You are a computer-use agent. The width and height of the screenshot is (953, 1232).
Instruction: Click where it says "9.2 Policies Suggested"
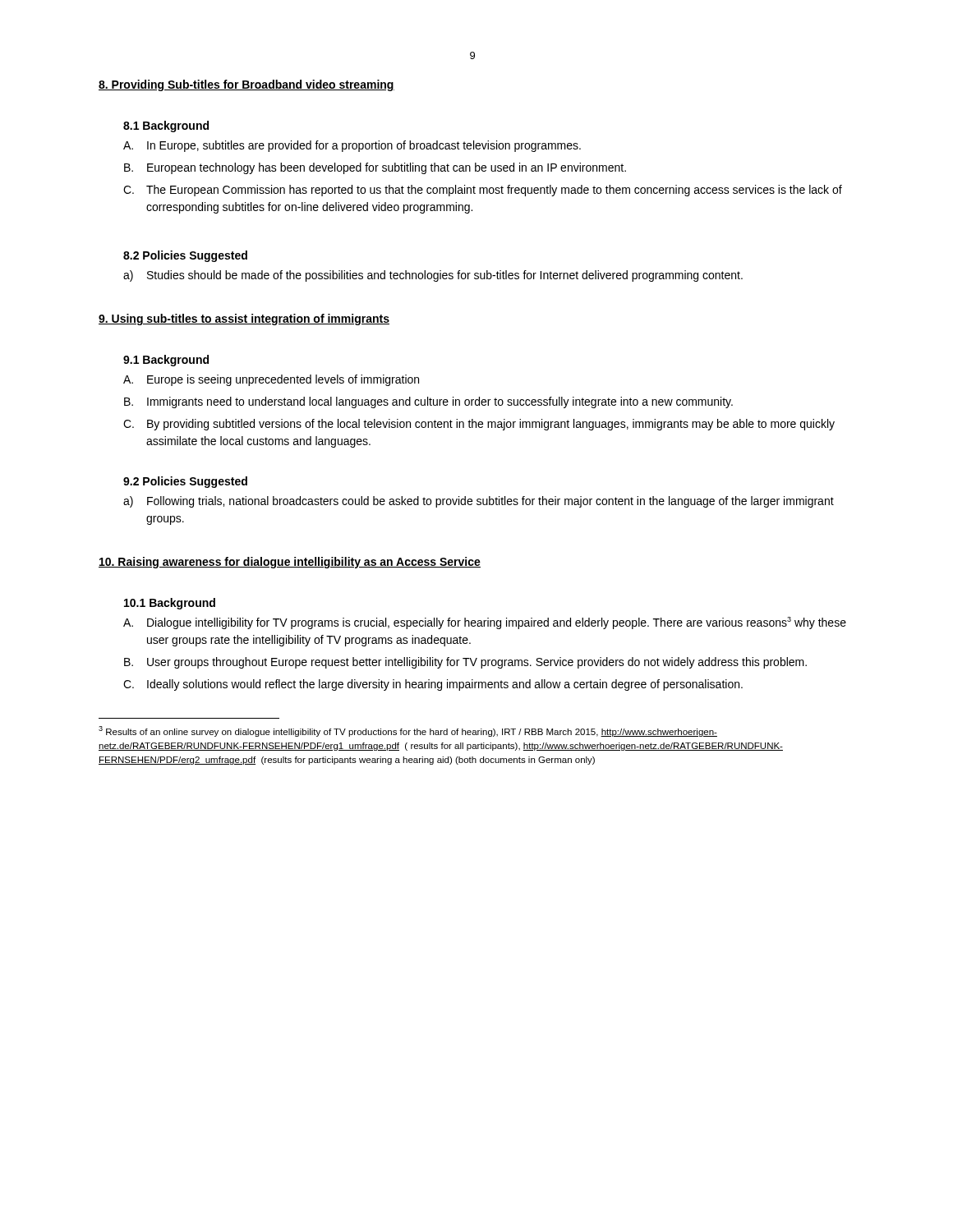tap(186, 481)
